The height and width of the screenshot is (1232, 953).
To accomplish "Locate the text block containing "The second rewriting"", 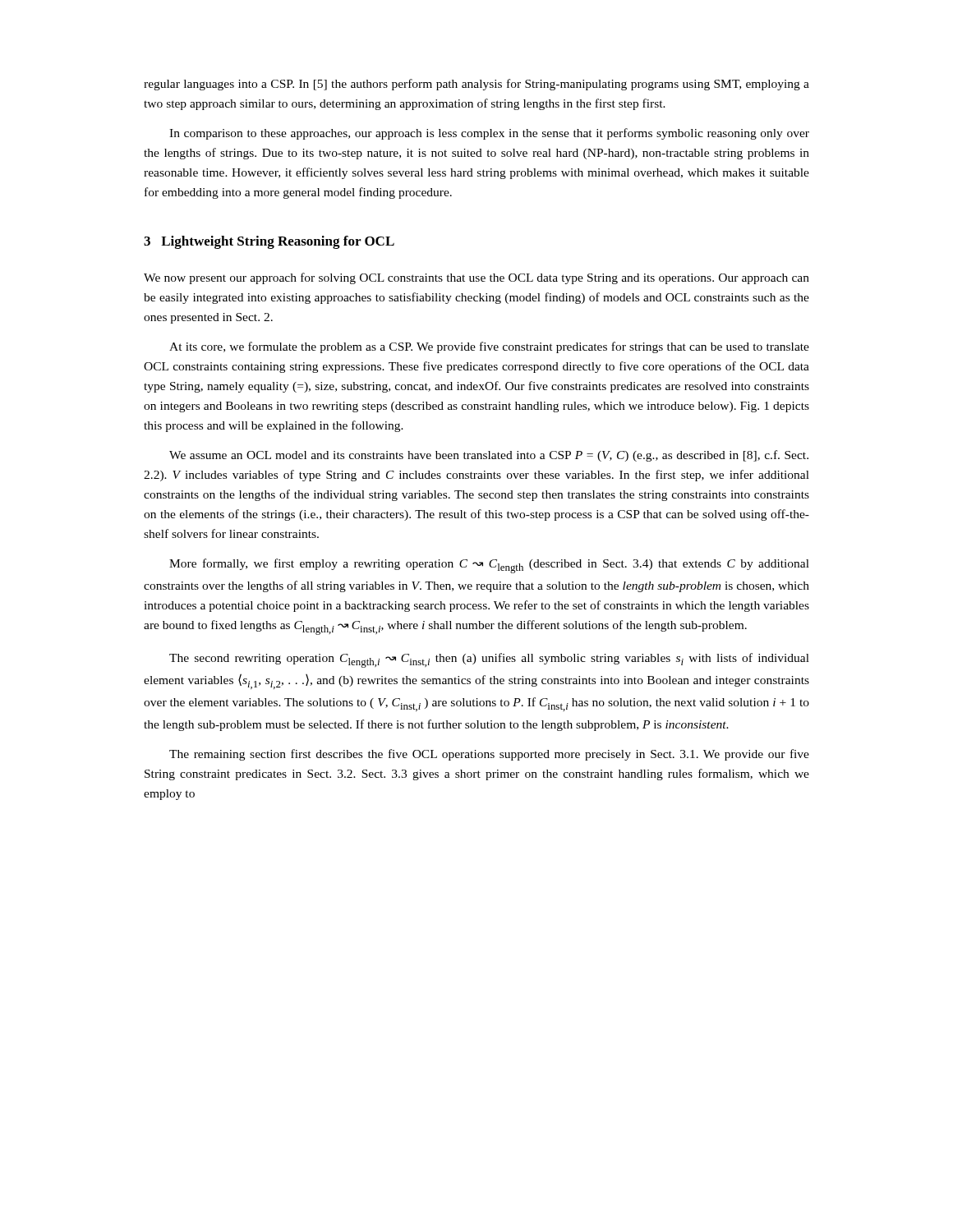I will pyautogui.click(x=476, y=691).
